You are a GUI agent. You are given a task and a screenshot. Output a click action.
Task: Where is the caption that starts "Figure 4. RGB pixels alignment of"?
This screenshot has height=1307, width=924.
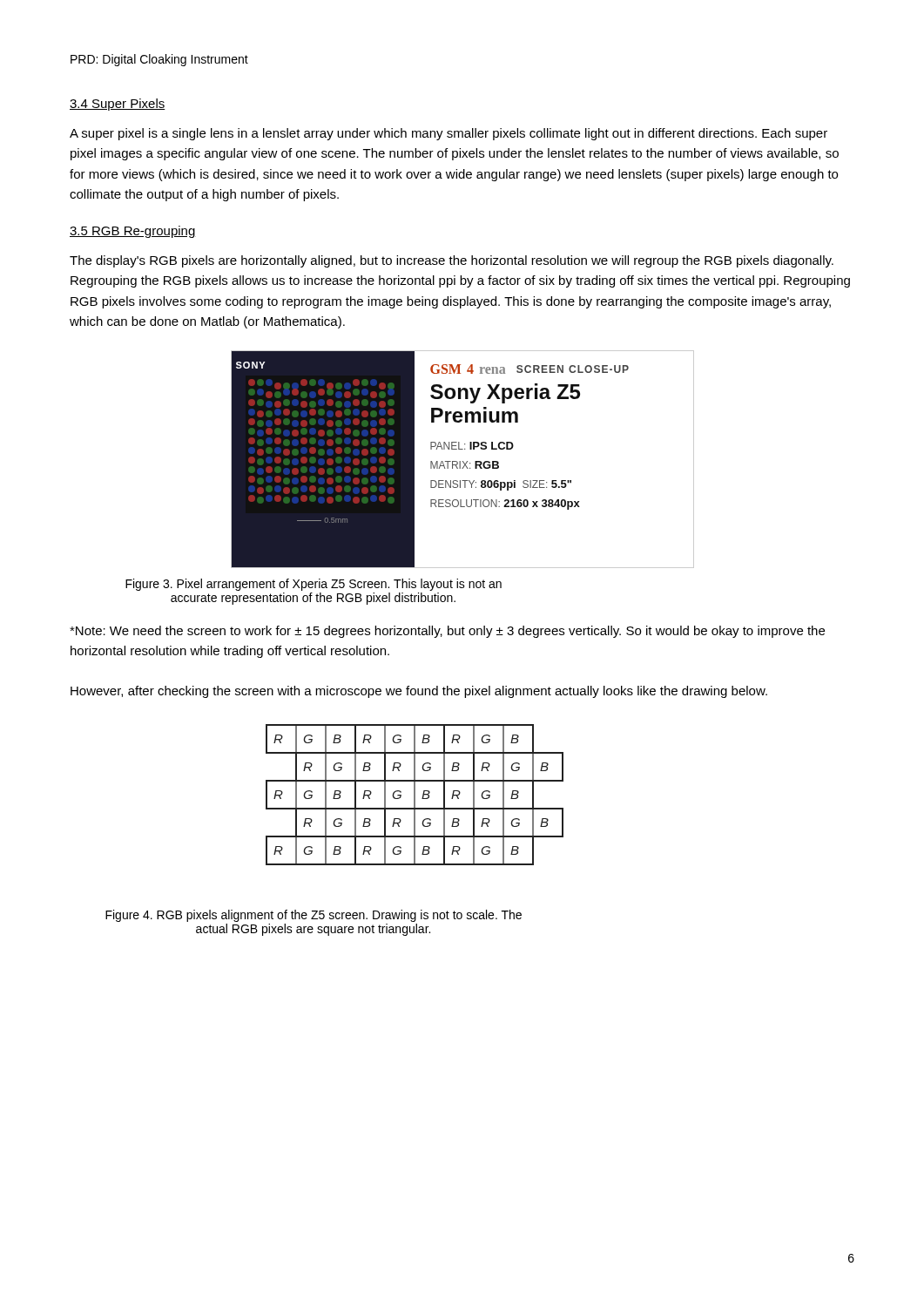click(314, 922)
